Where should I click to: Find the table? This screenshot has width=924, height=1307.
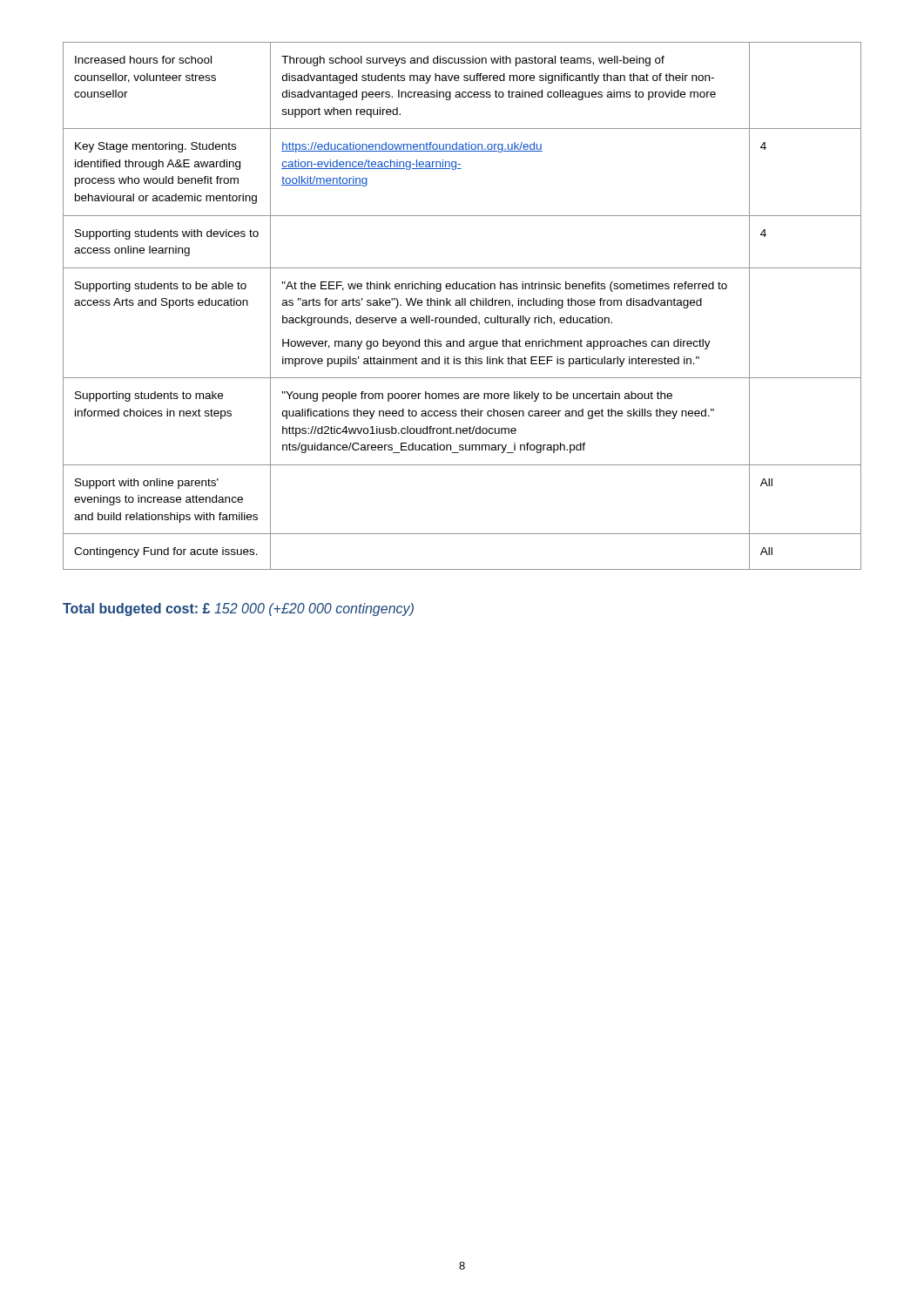coord(462,306)
